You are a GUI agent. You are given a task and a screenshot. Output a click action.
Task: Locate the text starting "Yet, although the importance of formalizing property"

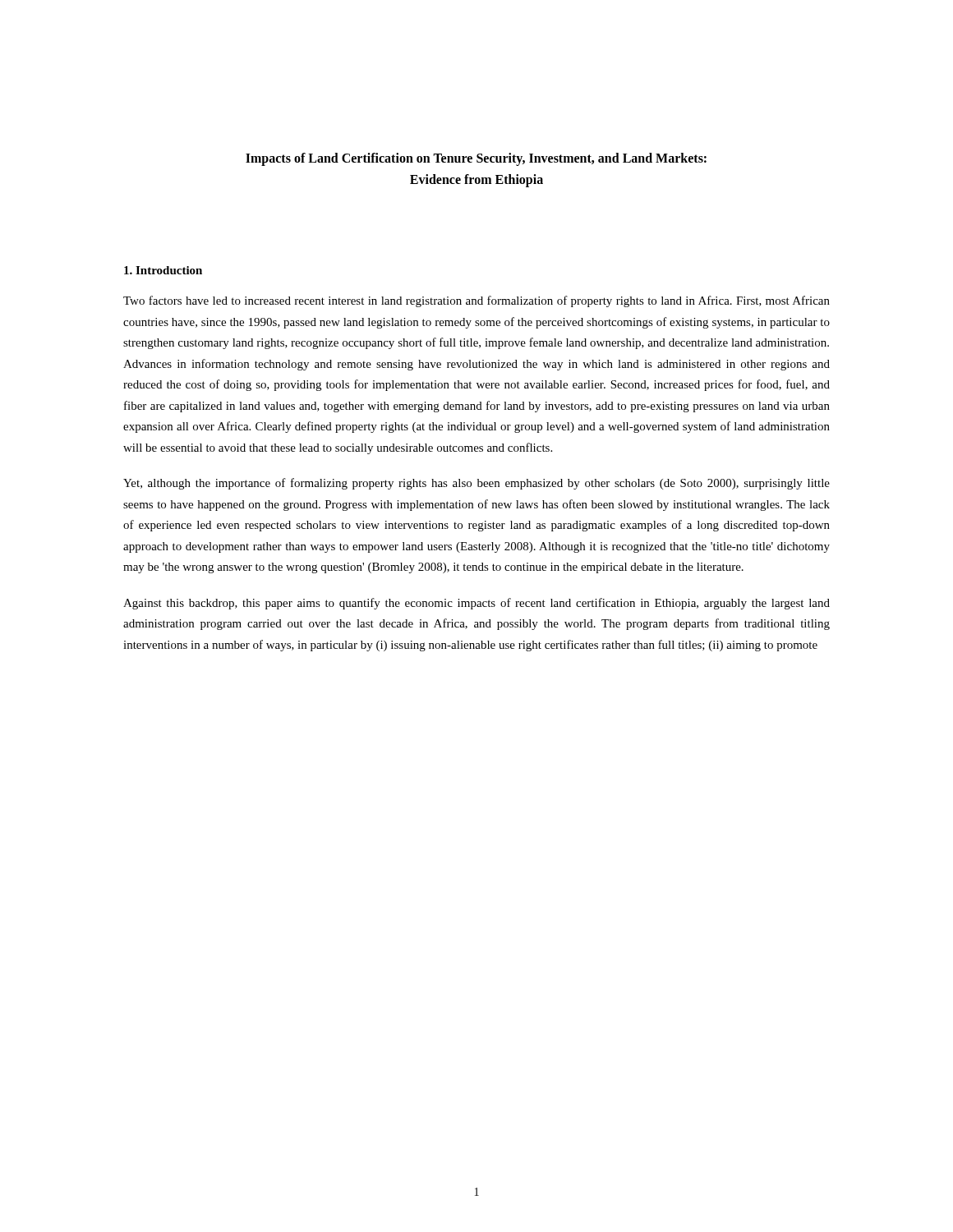coord(476,525)
